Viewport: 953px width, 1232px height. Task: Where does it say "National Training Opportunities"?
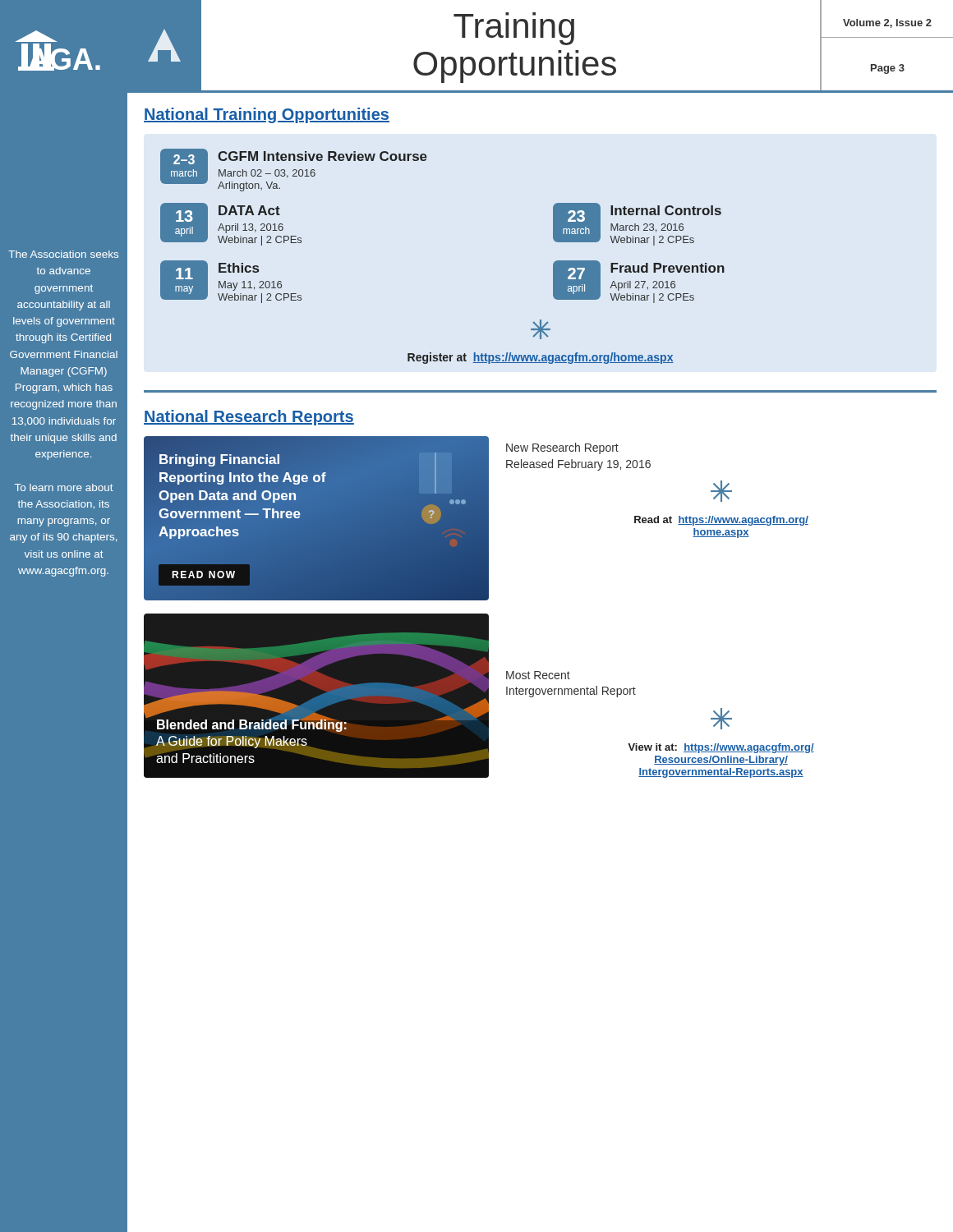[x=267, y=114]
